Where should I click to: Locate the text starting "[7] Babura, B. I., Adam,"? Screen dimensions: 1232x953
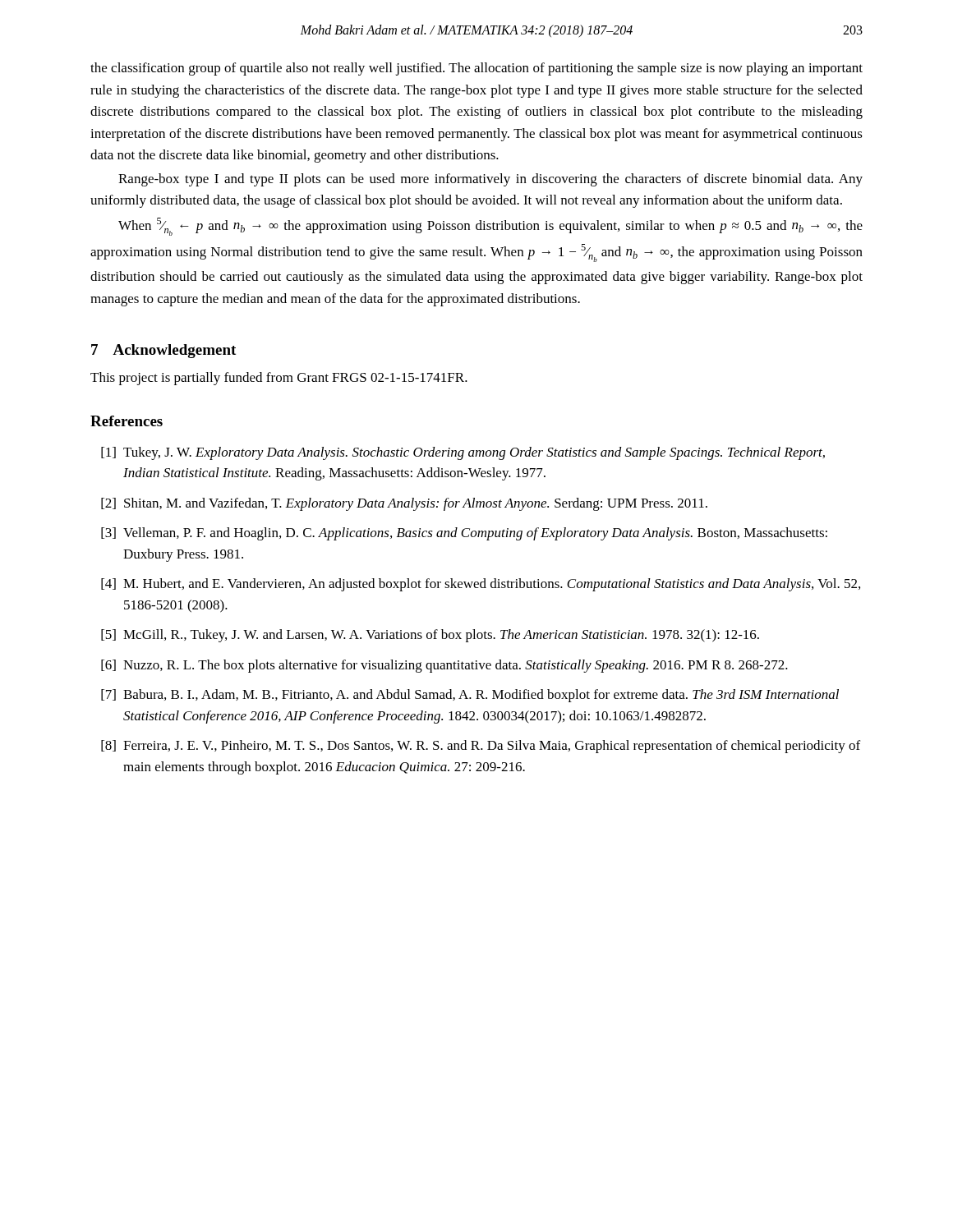(x=476, y=705)
